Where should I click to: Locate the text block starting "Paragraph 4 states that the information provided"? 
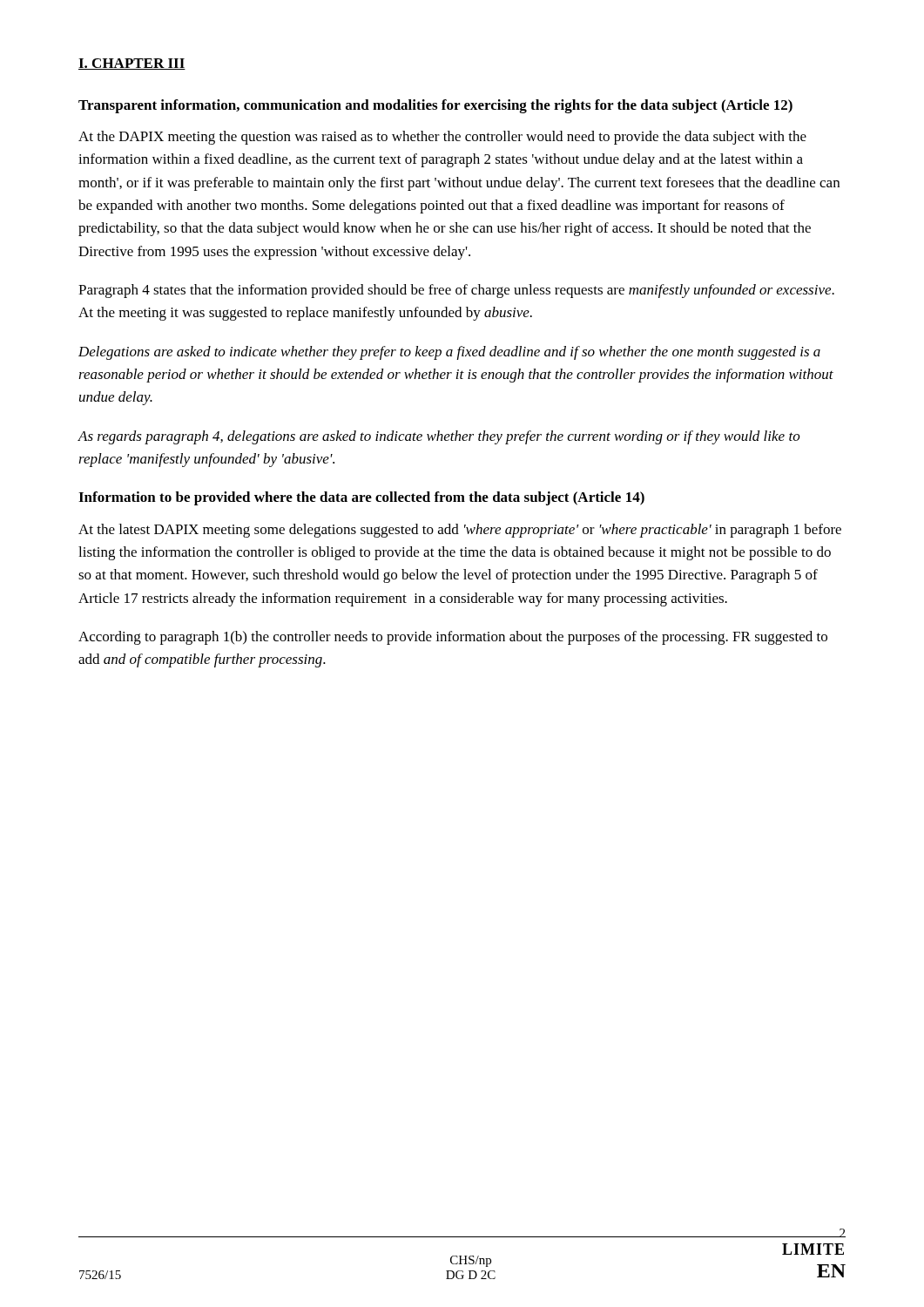(x=462, y=302)
